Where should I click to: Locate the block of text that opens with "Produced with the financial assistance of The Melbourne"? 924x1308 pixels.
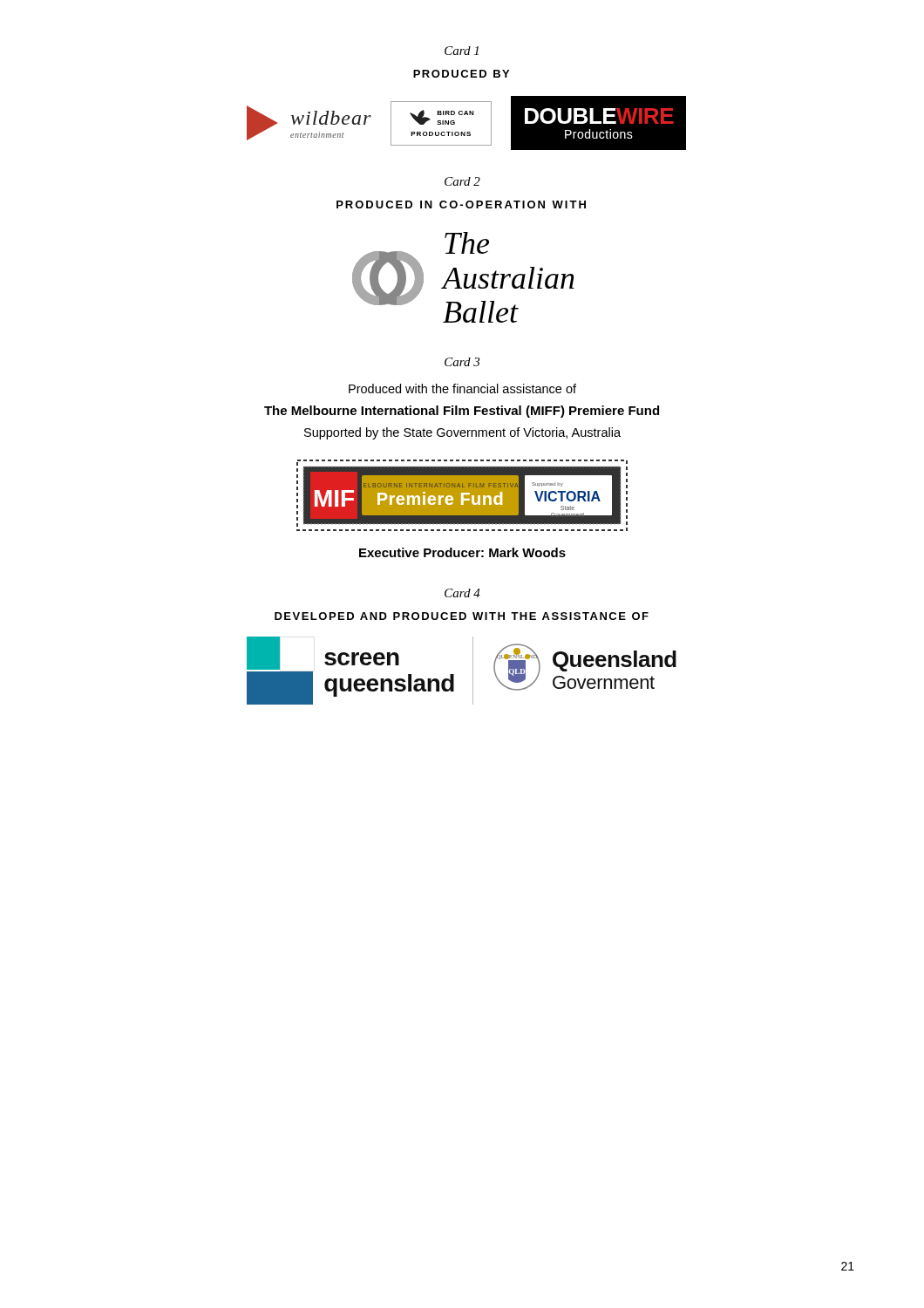point(462,411)
